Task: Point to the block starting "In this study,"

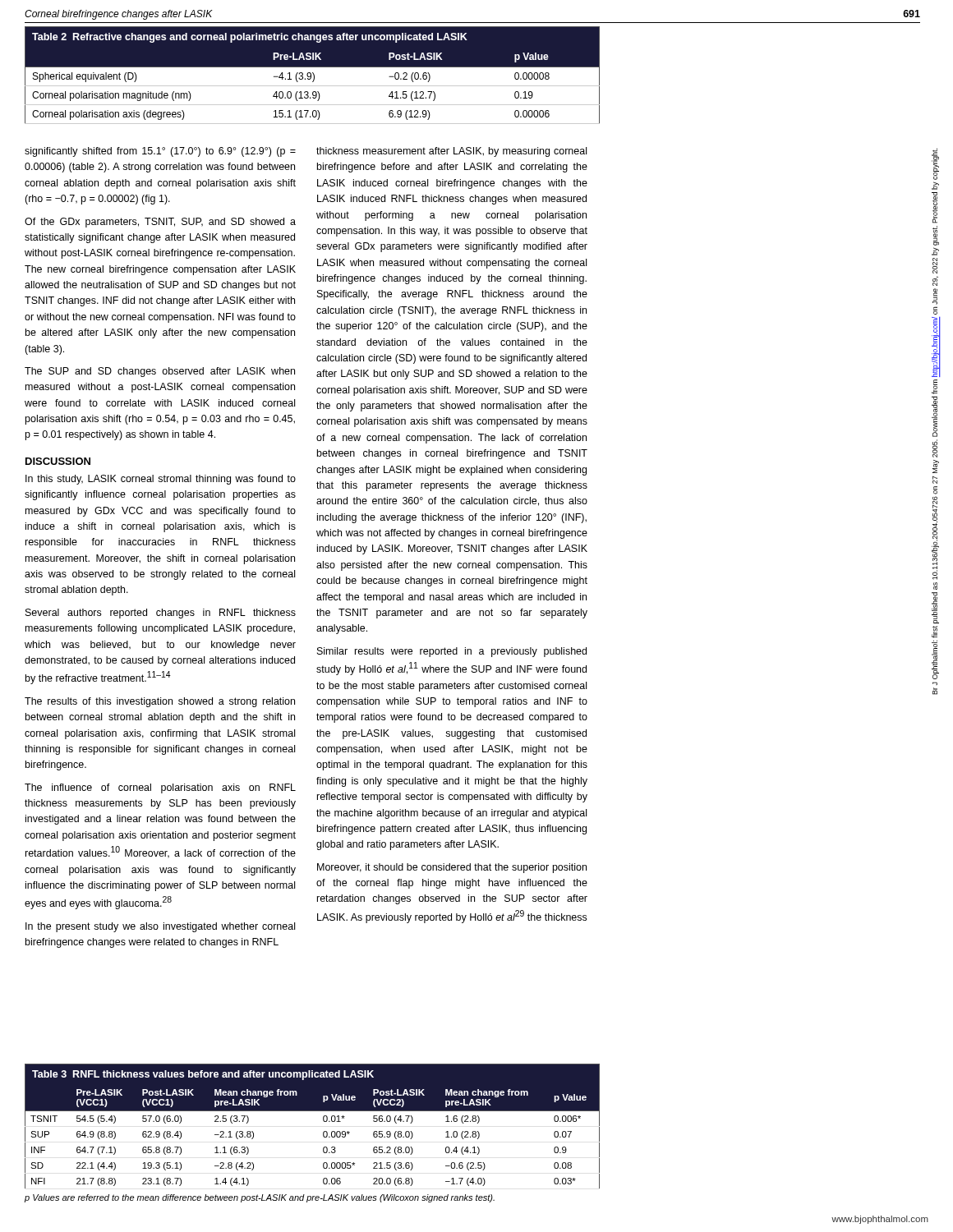Action: 160,534
